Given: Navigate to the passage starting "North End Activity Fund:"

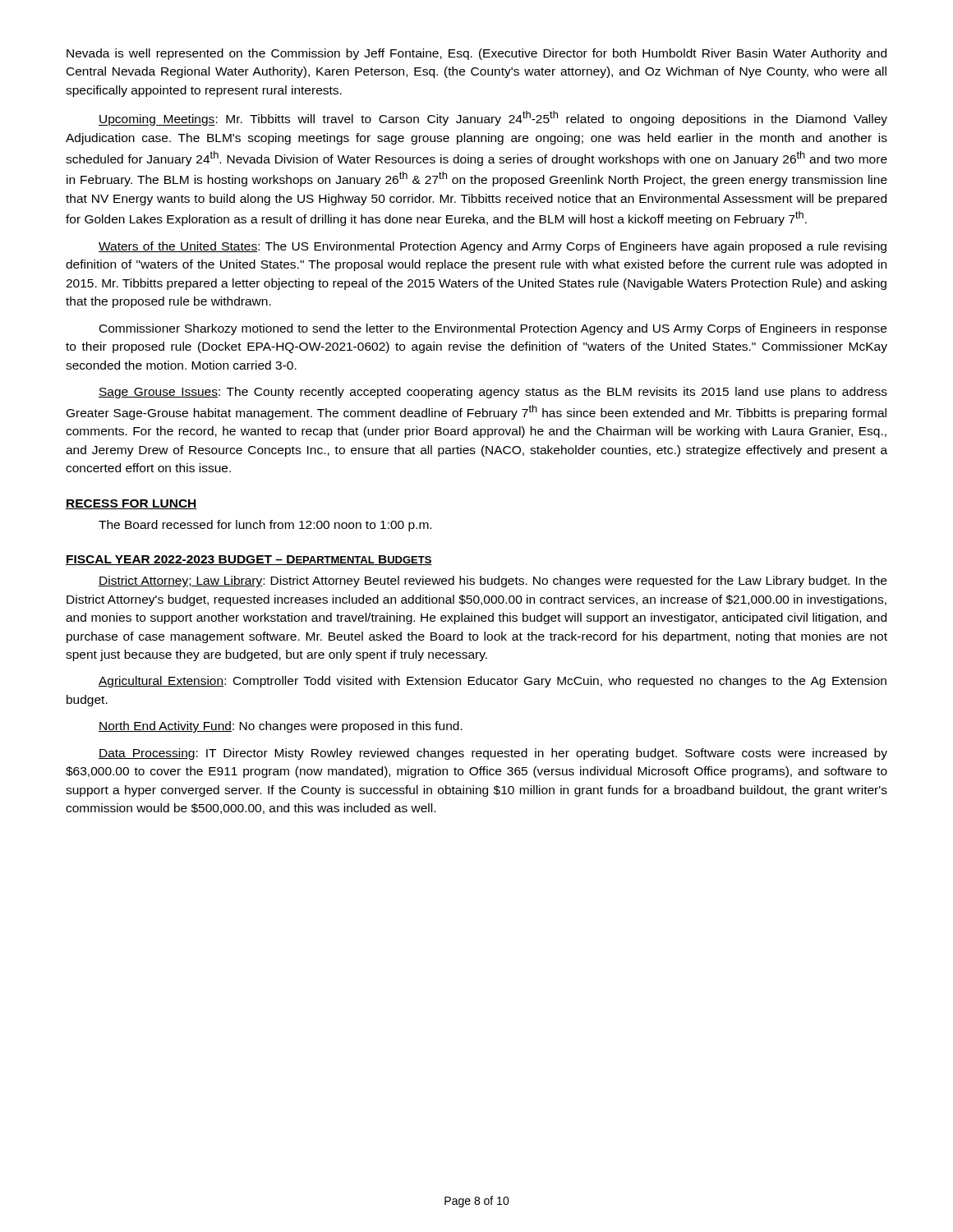Looking at the screenshot, I should [x=281, y=727].
